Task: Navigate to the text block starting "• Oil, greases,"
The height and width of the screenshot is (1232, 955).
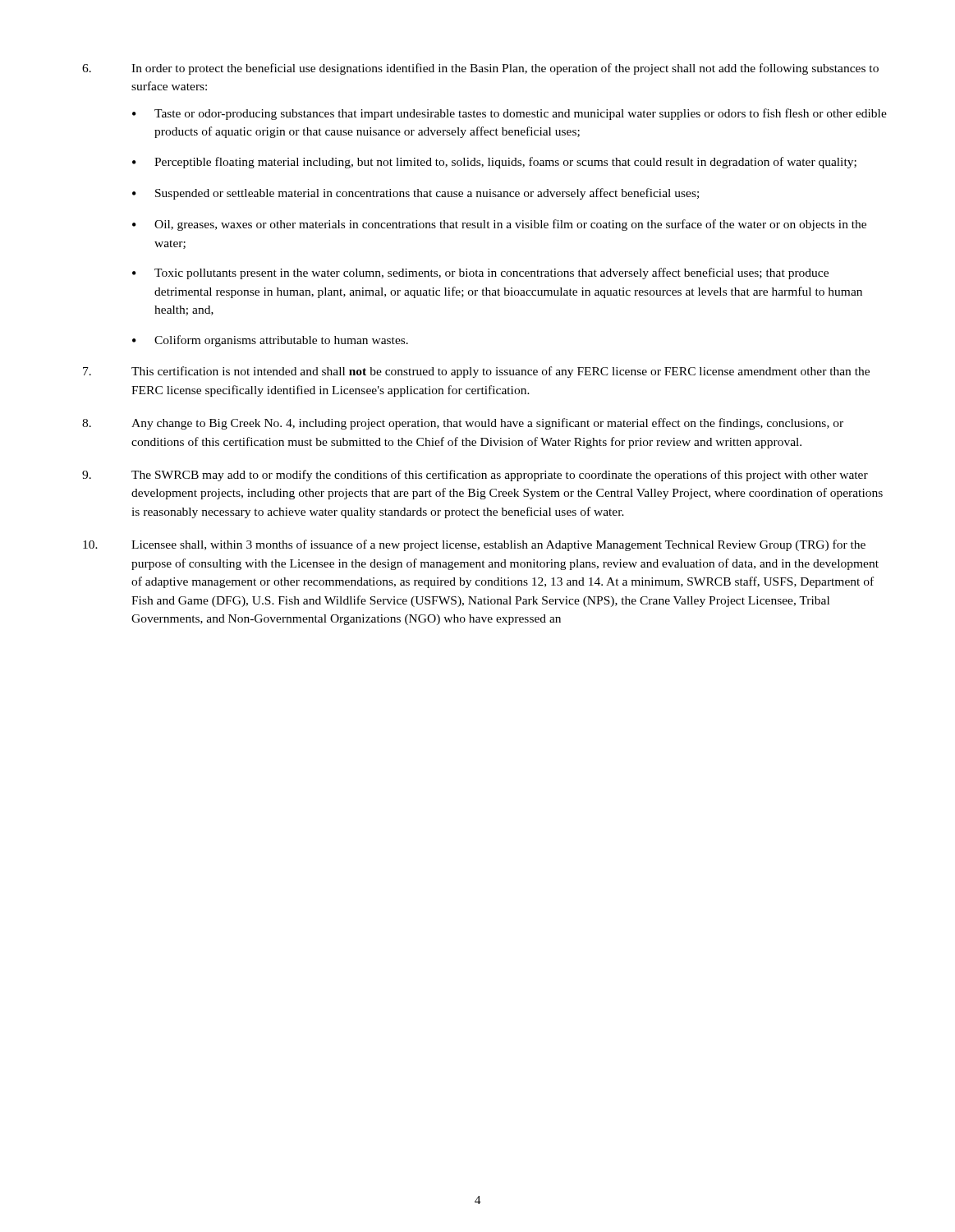Action: 510,234
